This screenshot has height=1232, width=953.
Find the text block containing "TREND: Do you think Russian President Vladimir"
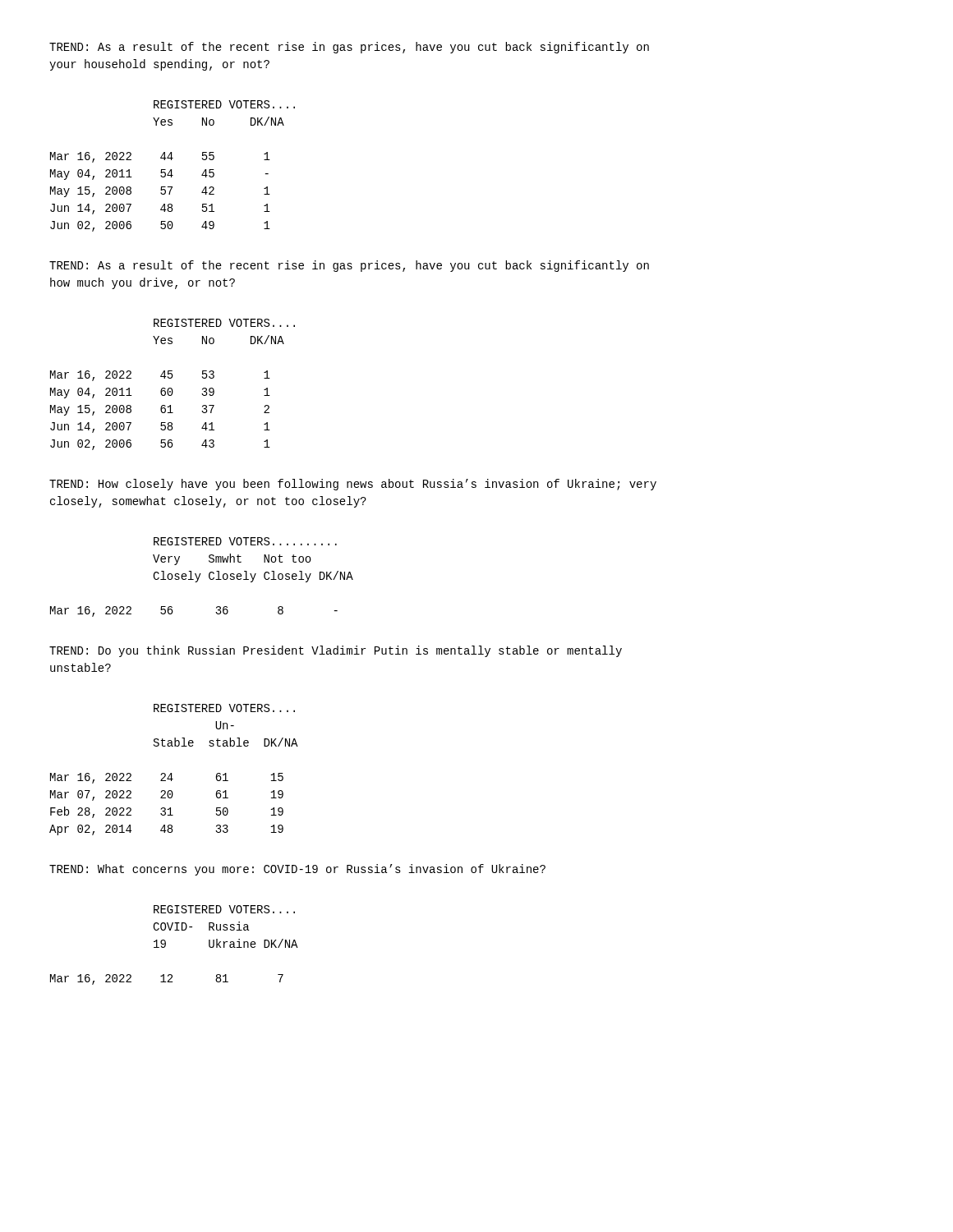336,660
